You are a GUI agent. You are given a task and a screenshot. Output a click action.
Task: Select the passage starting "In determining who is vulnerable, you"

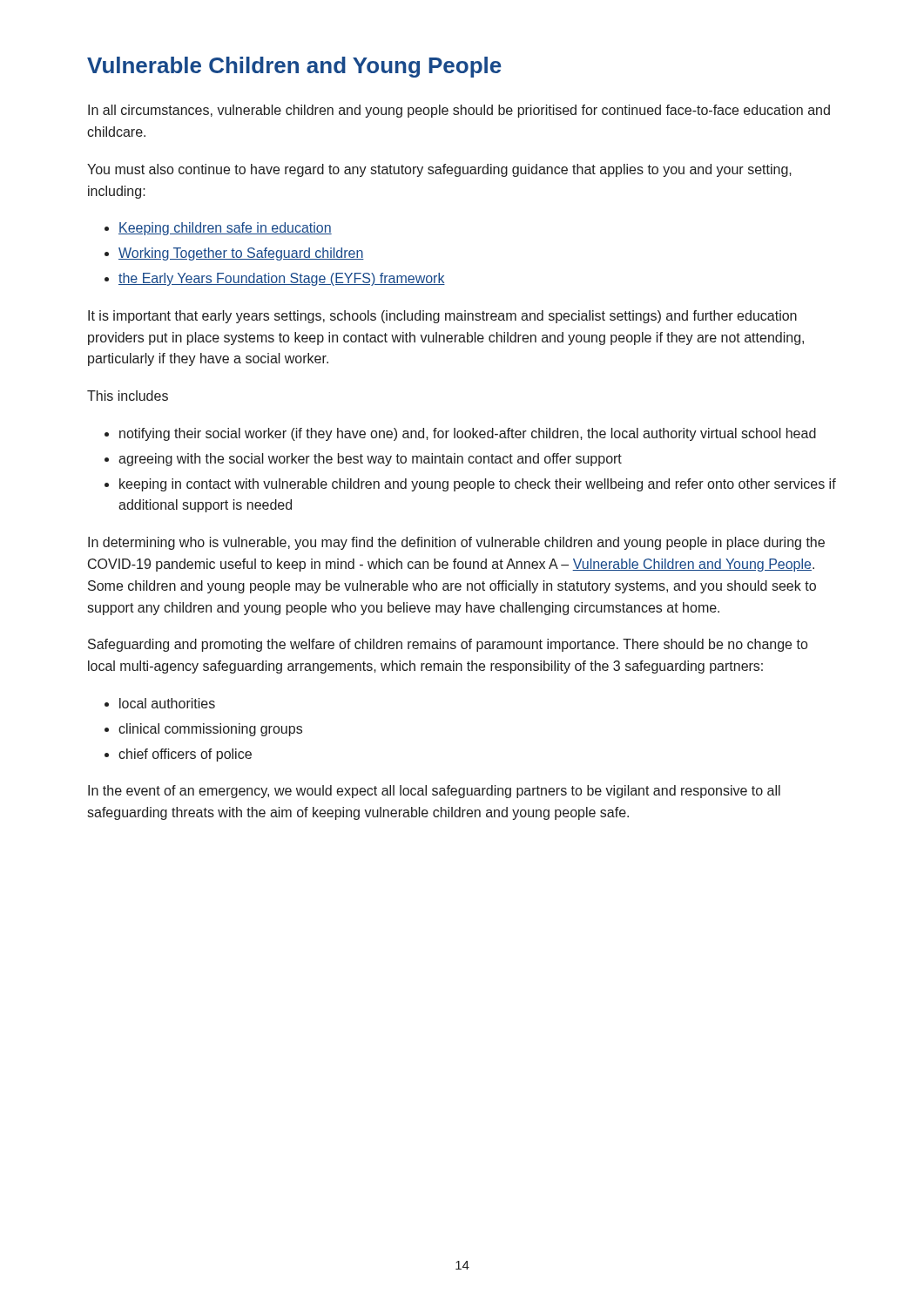[456, 575]
